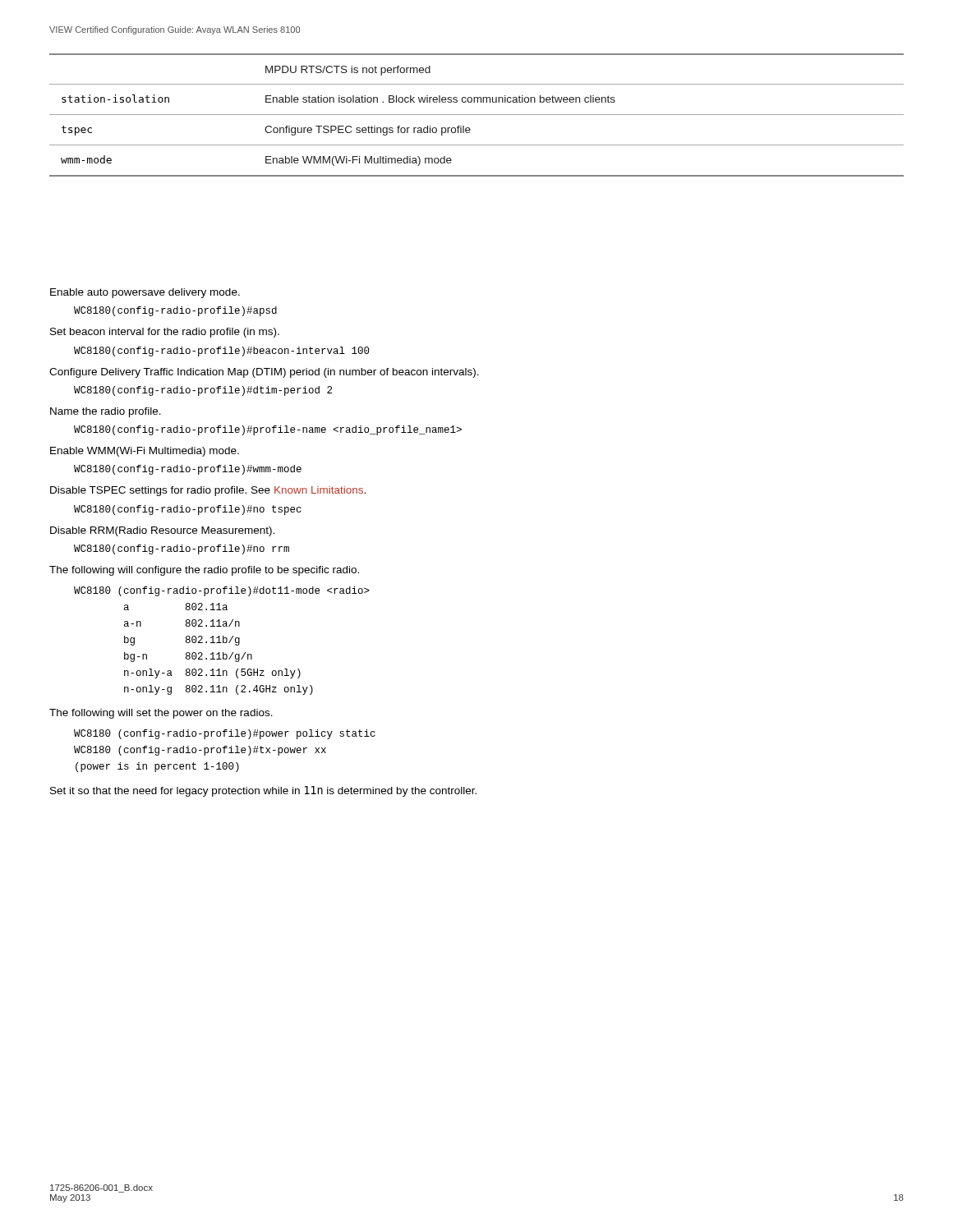This screenshot has height=1232, width=953.
Task: Select the text that reads "Enable WMM(Wi-Fi Multimedia) mode."
Action: point(144,451)
